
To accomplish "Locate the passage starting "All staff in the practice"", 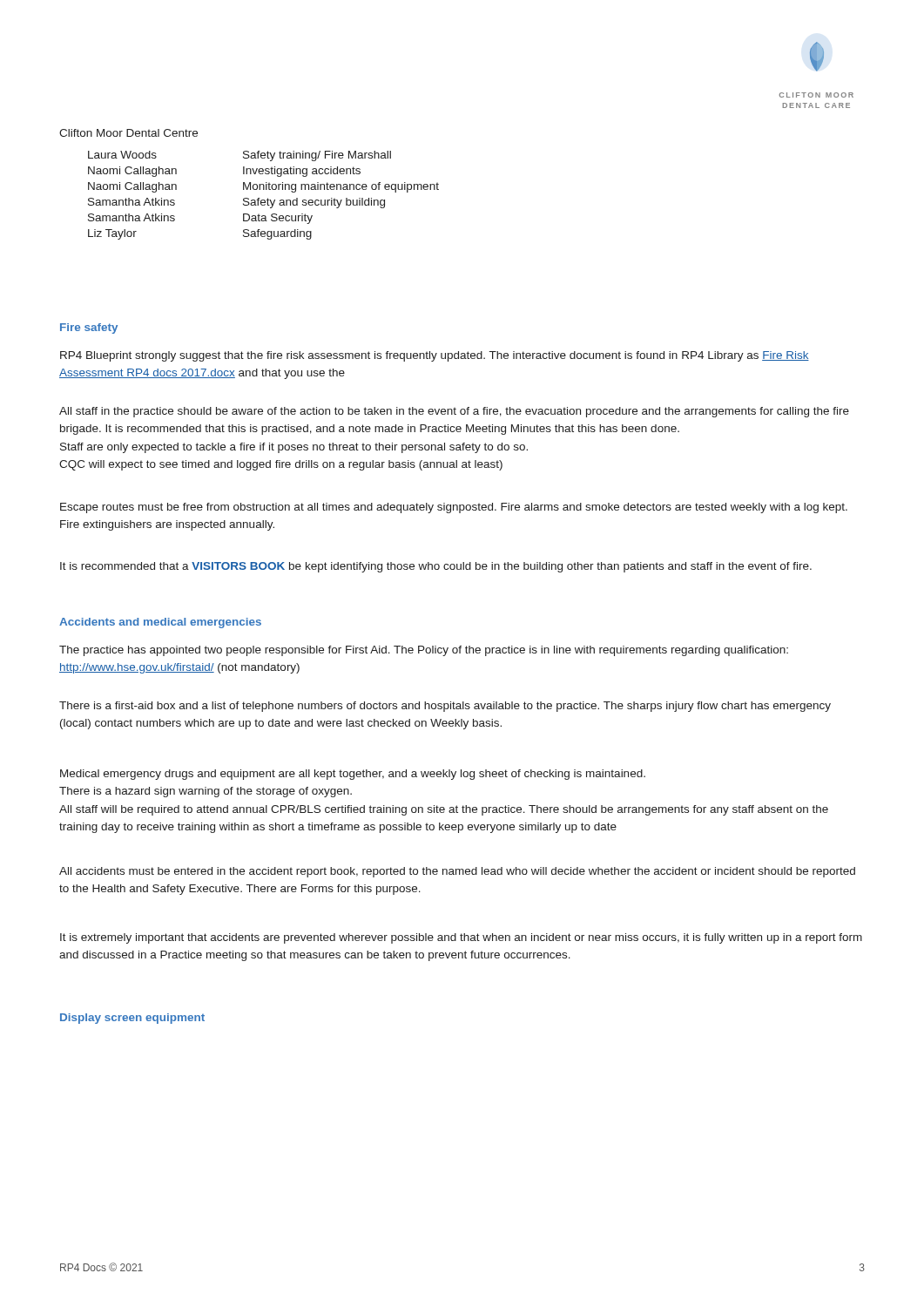I will pyautogui.click(x=454, y=437).
